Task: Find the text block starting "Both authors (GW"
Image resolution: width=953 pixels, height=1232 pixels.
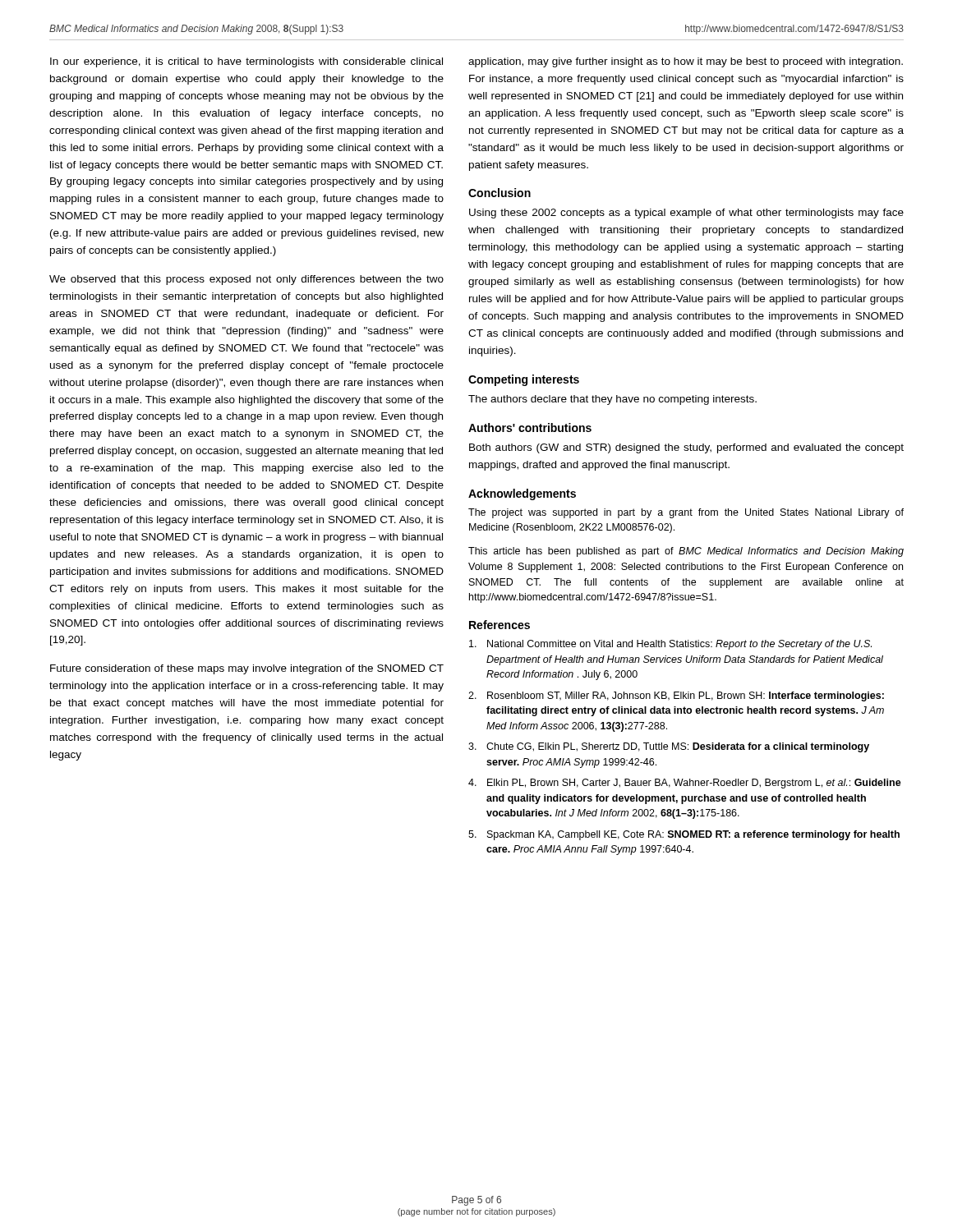Action: pos(686,456)
